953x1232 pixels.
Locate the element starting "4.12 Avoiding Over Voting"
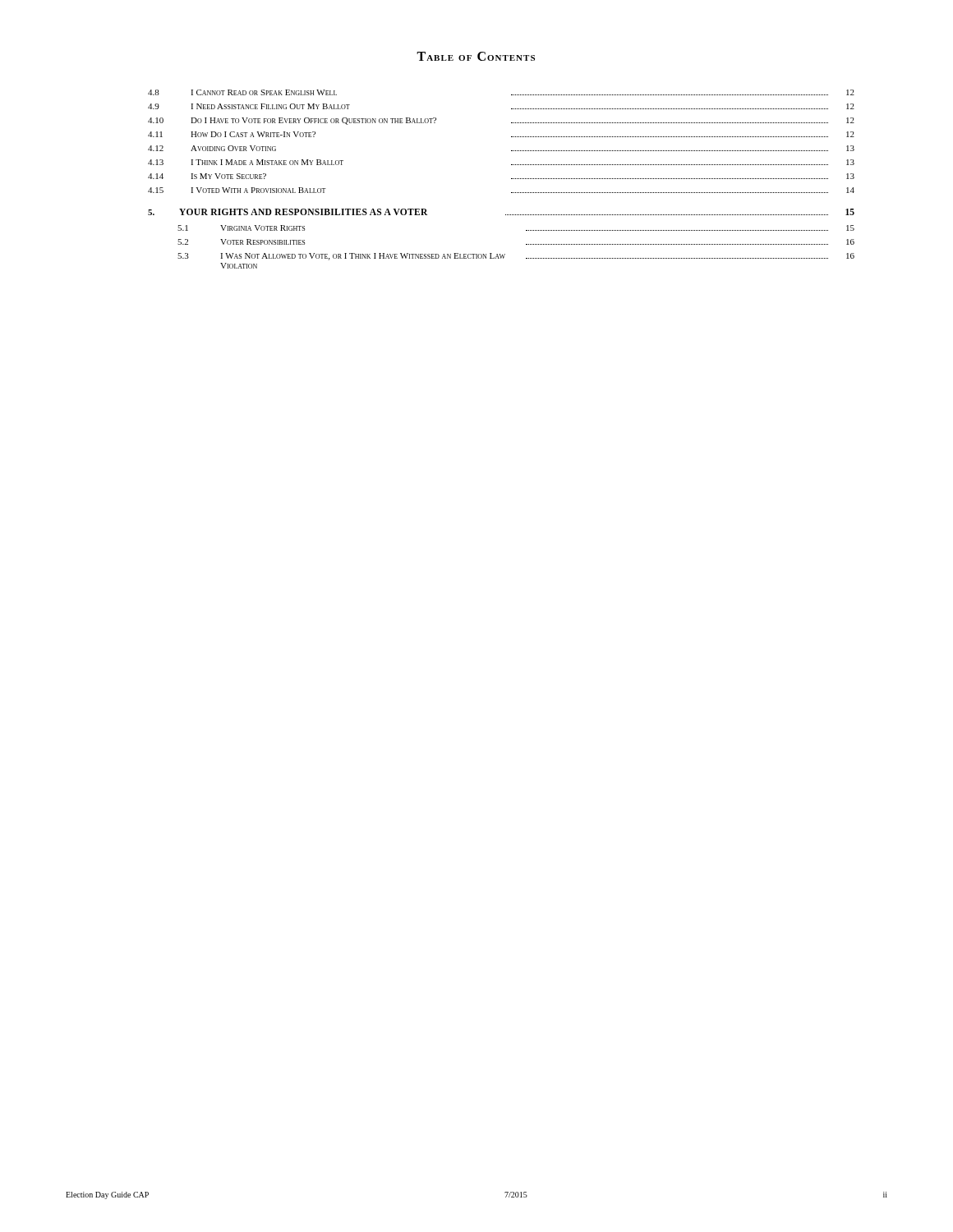point(501,148)
